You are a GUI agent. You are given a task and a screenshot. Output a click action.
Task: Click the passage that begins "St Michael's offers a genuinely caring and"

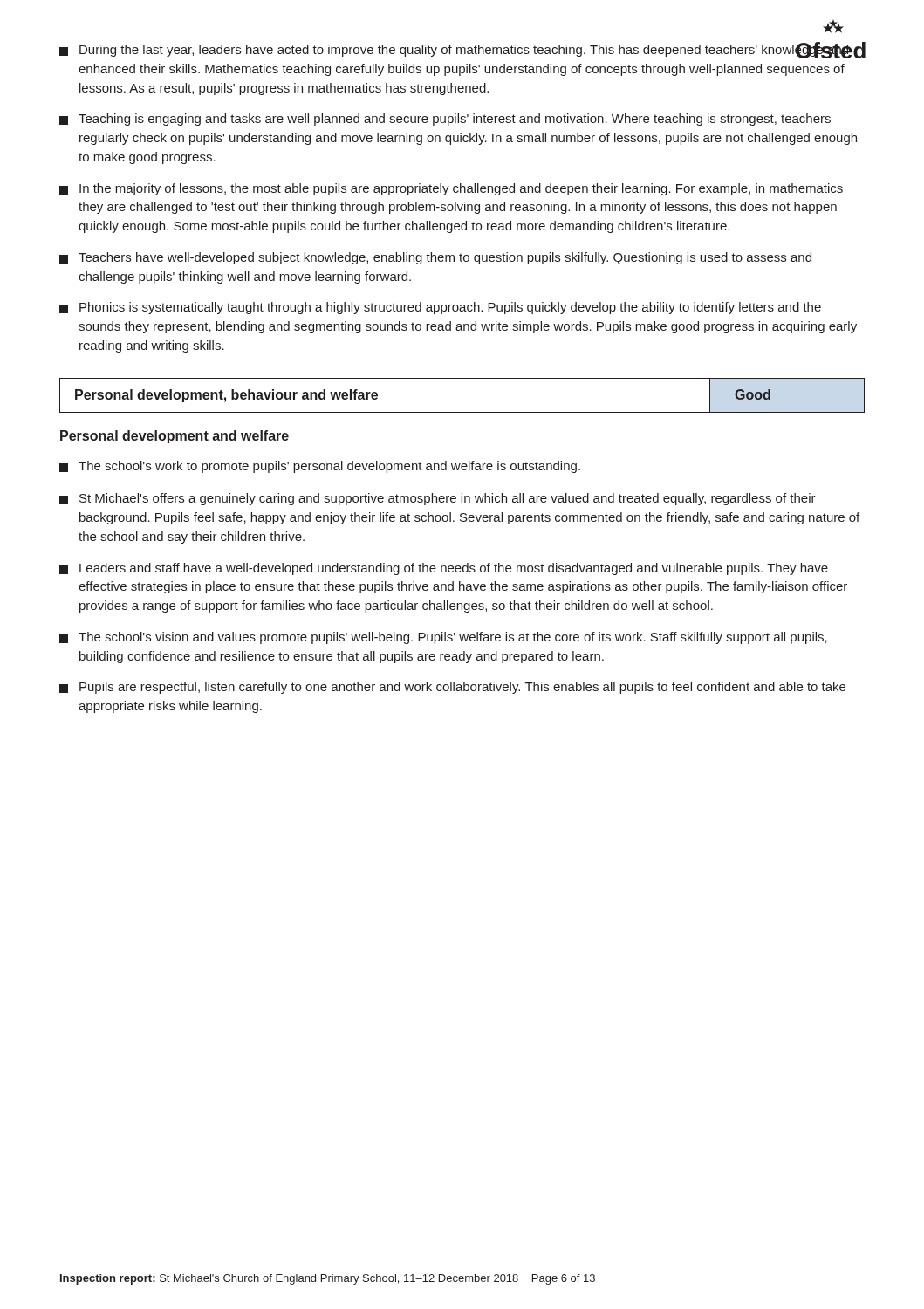coord(462,517)
